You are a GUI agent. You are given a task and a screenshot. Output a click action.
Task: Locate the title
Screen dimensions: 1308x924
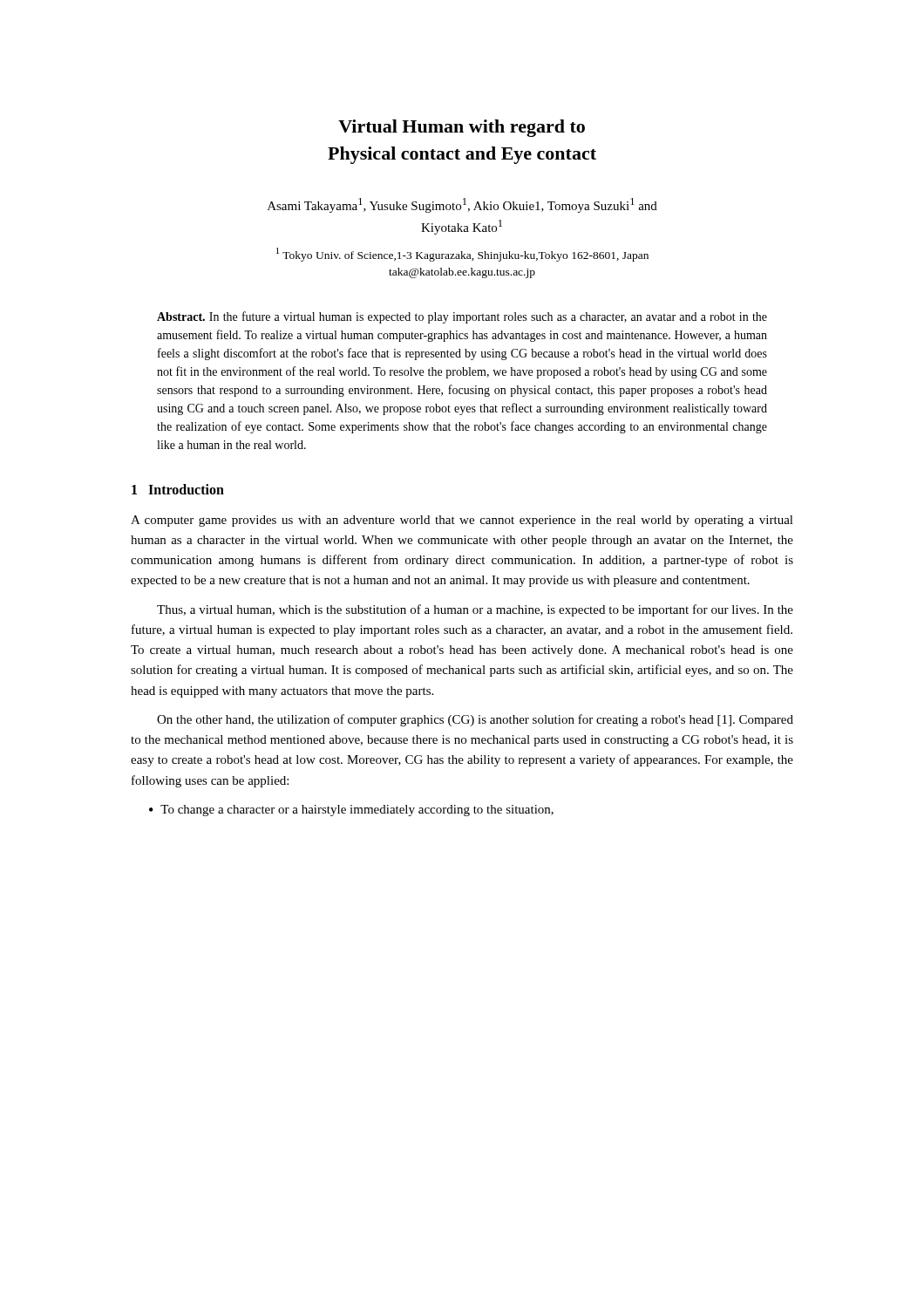point(462,140)
